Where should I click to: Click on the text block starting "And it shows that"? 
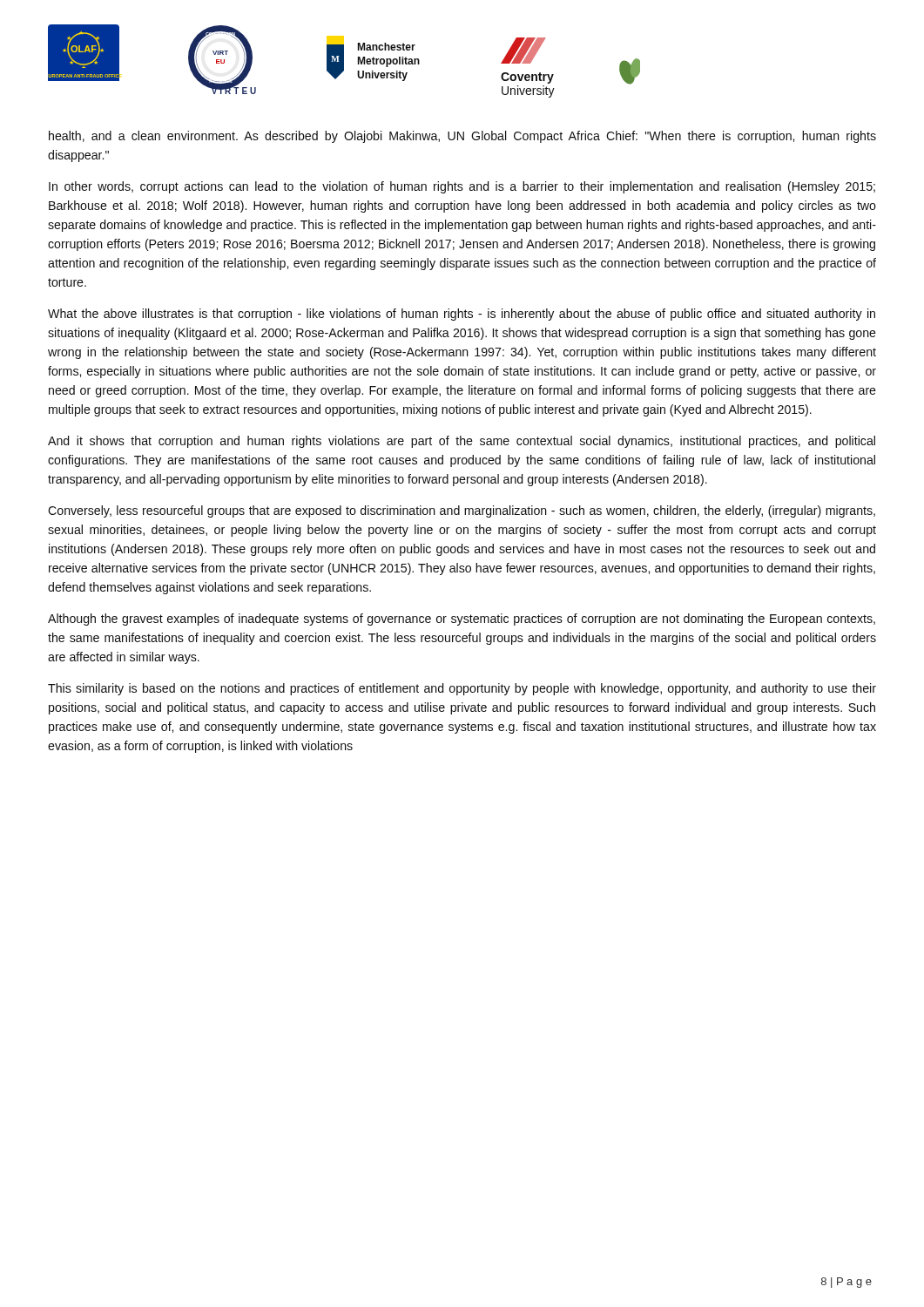pyautogui.click(x=462, y=460)
